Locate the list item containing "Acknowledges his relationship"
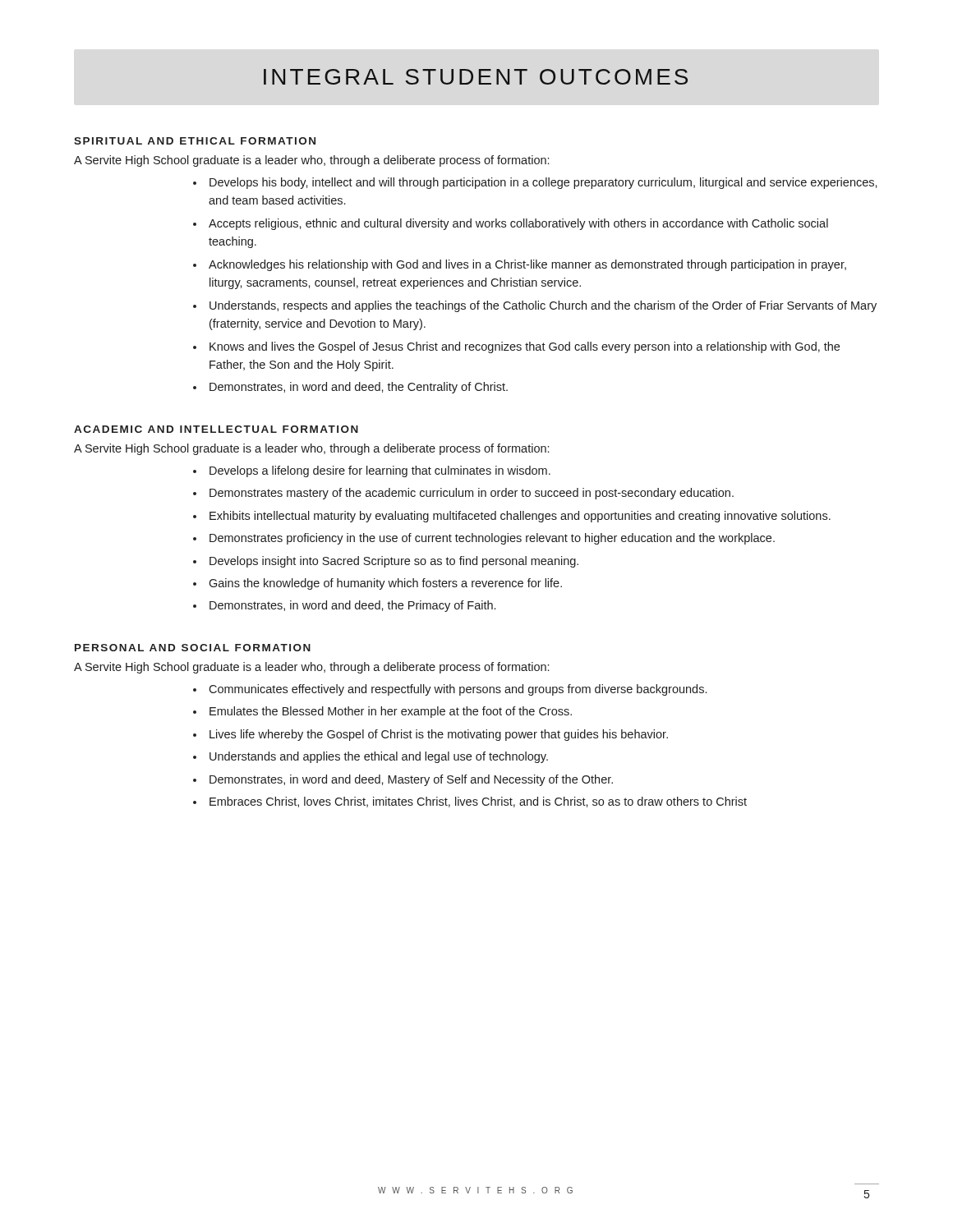This screenshot has width=953, height=1232. (528, 273)
